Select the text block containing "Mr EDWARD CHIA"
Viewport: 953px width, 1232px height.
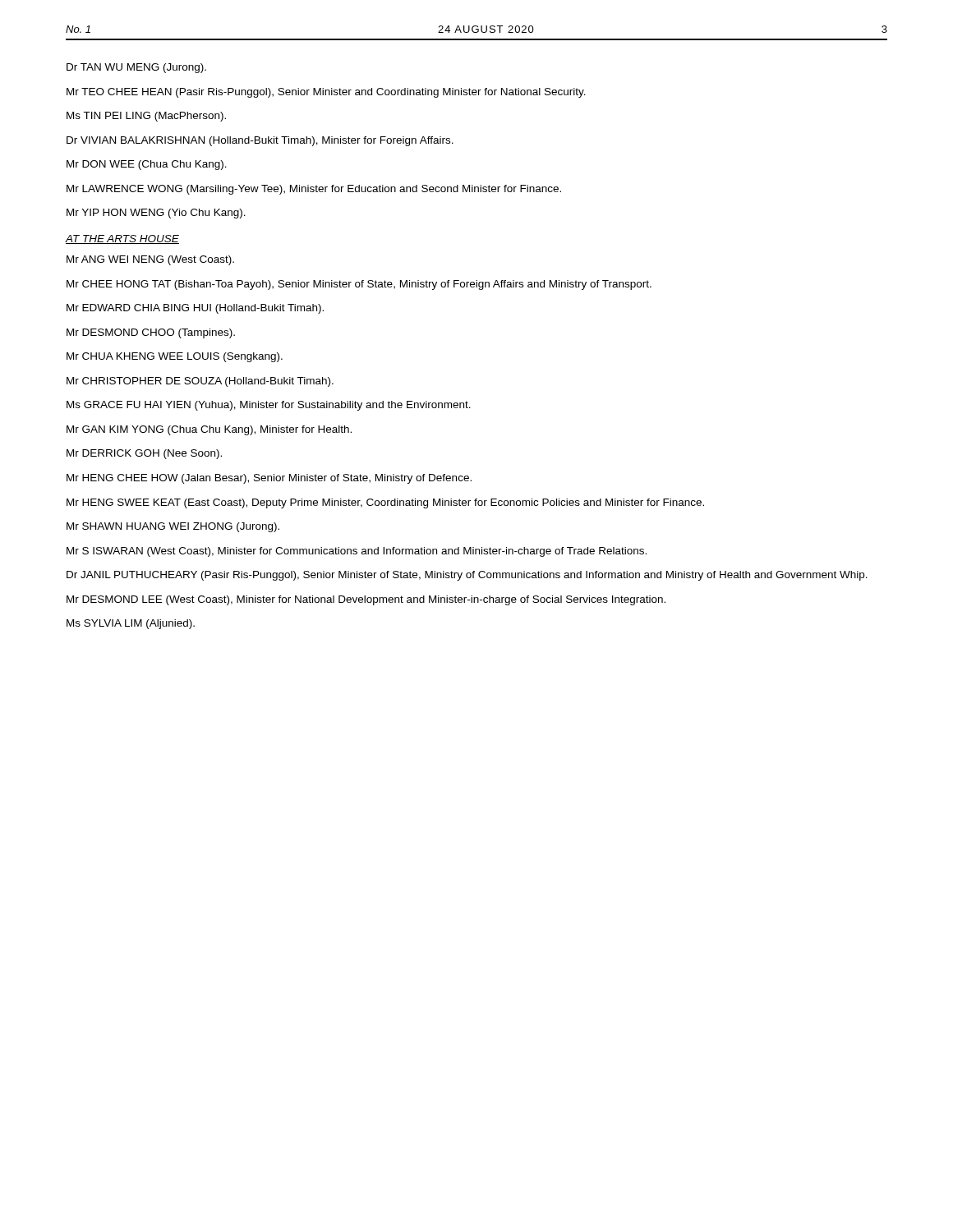click(x=195, y=308)
